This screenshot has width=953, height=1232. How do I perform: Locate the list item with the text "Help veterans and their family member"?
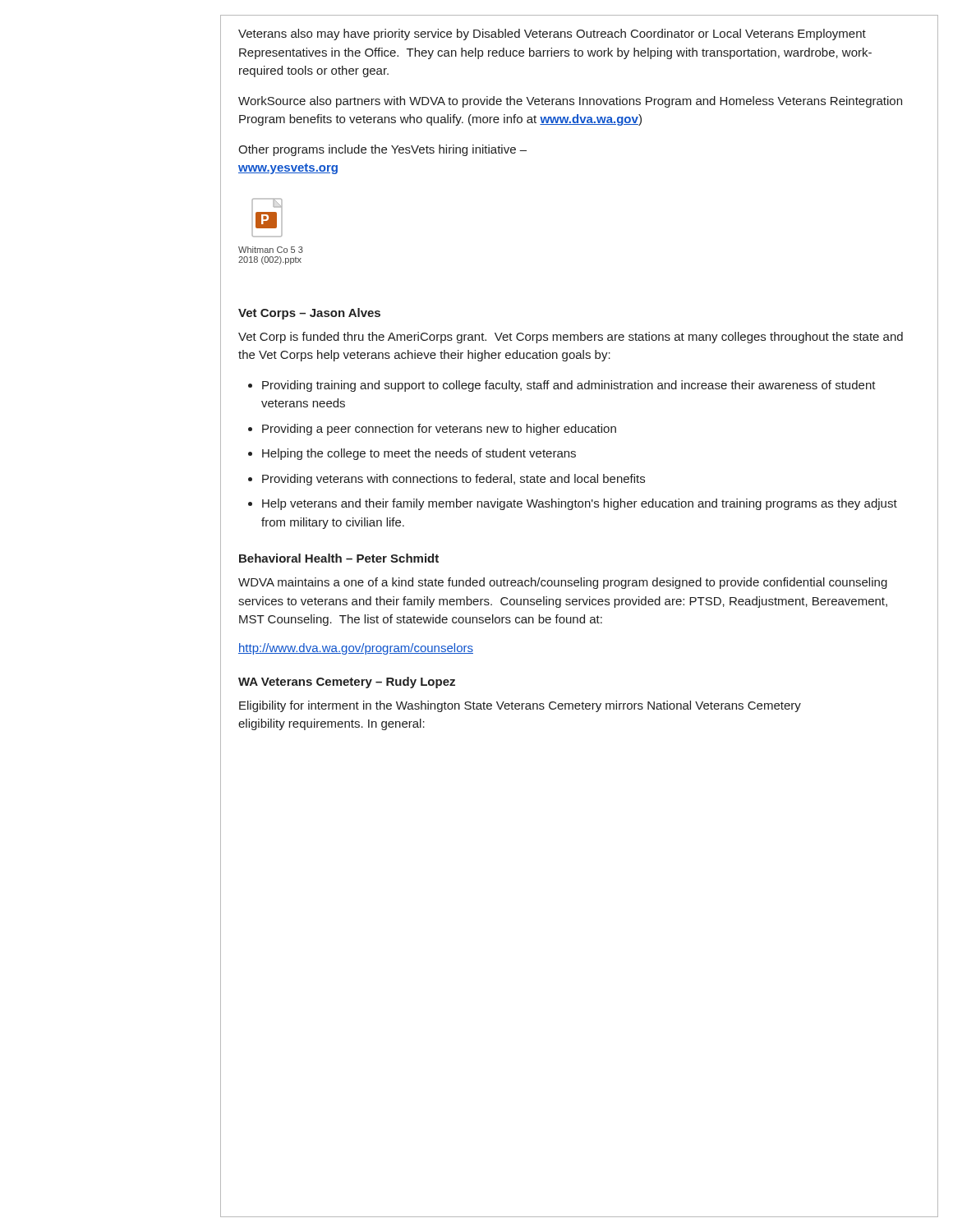pos(587,513)
